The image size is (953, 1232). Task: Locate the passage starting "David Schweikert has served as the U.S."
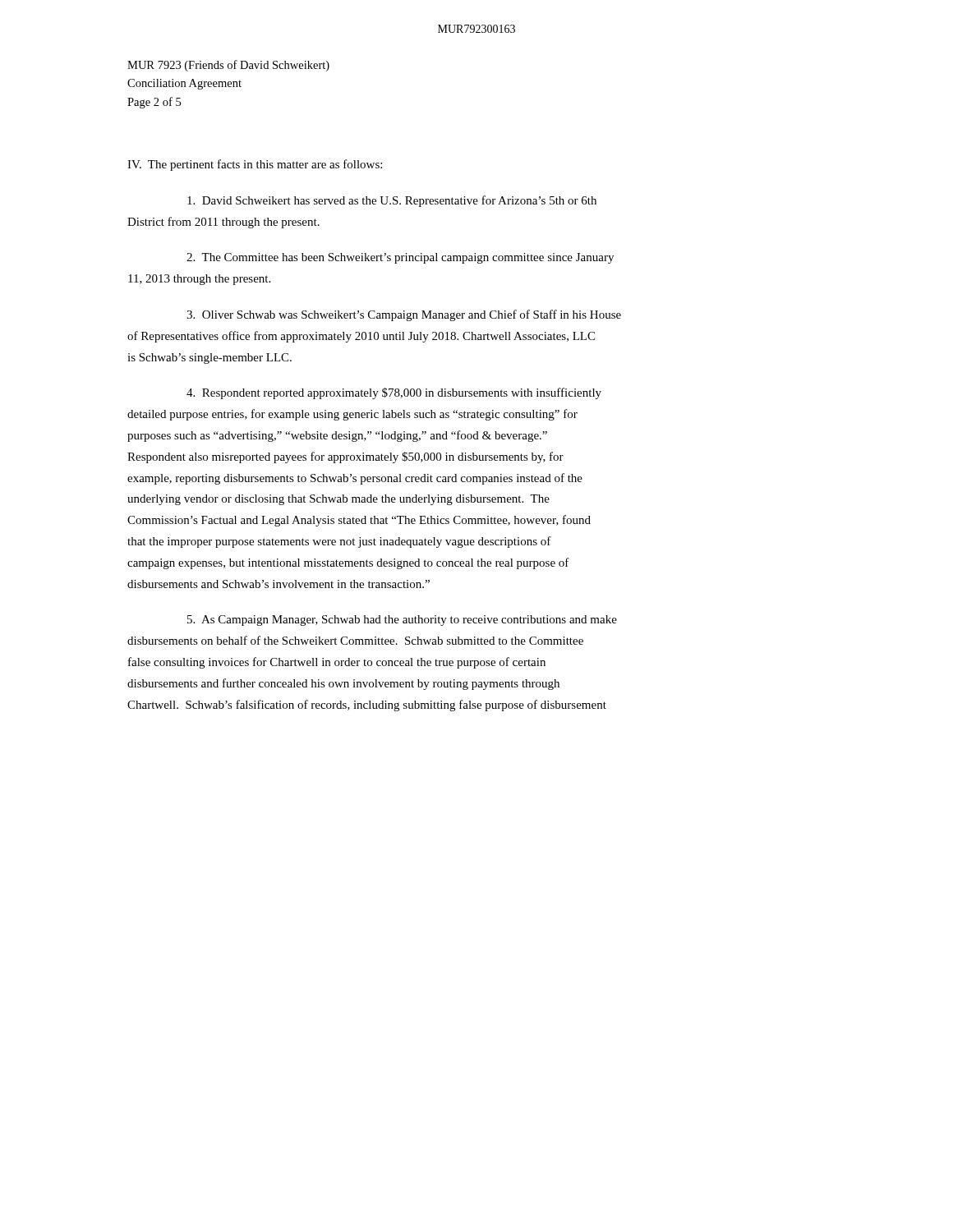point(487,212)
